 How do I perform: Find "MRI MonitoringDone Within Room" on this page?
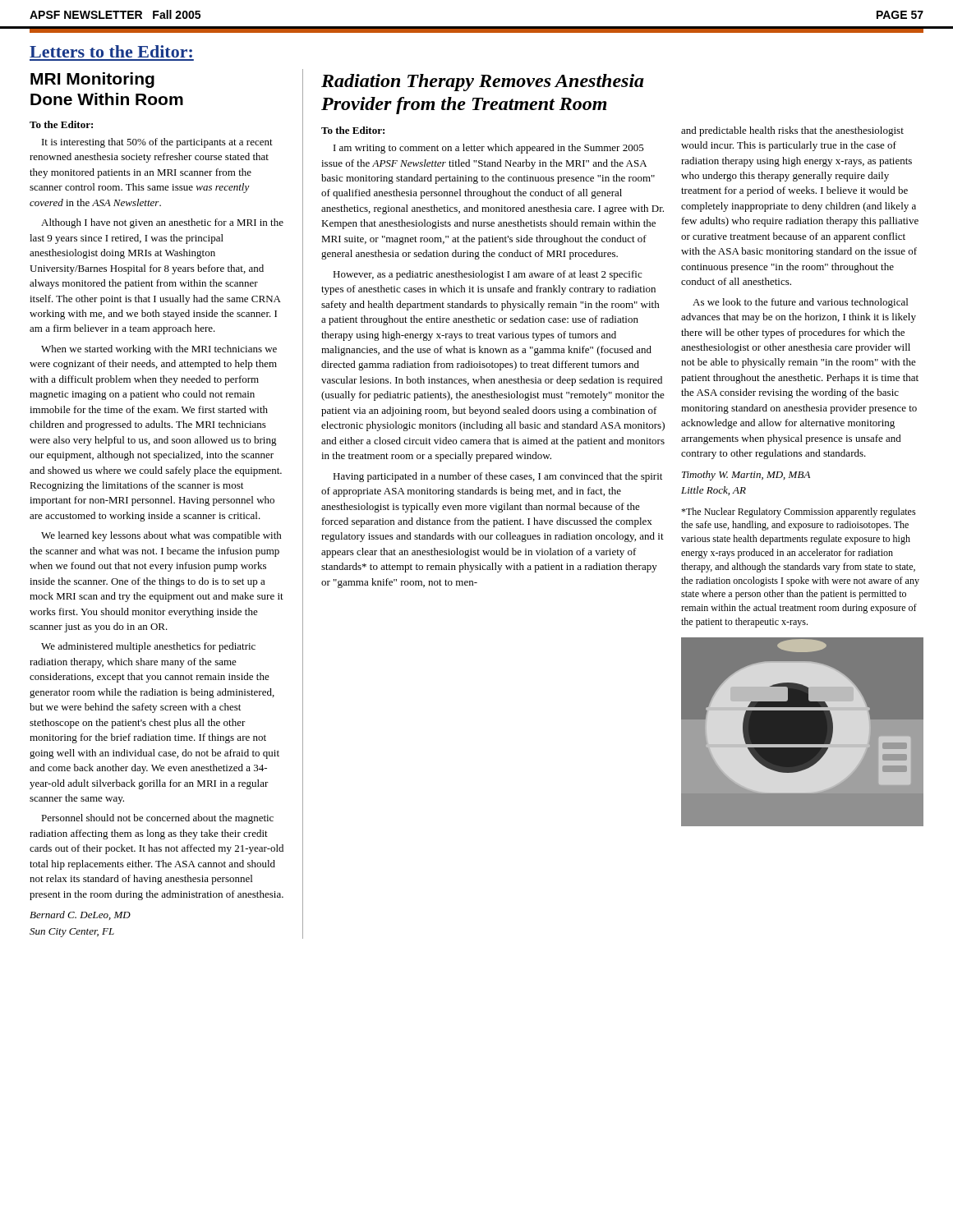pyautogui.click(x=107, y=89)
